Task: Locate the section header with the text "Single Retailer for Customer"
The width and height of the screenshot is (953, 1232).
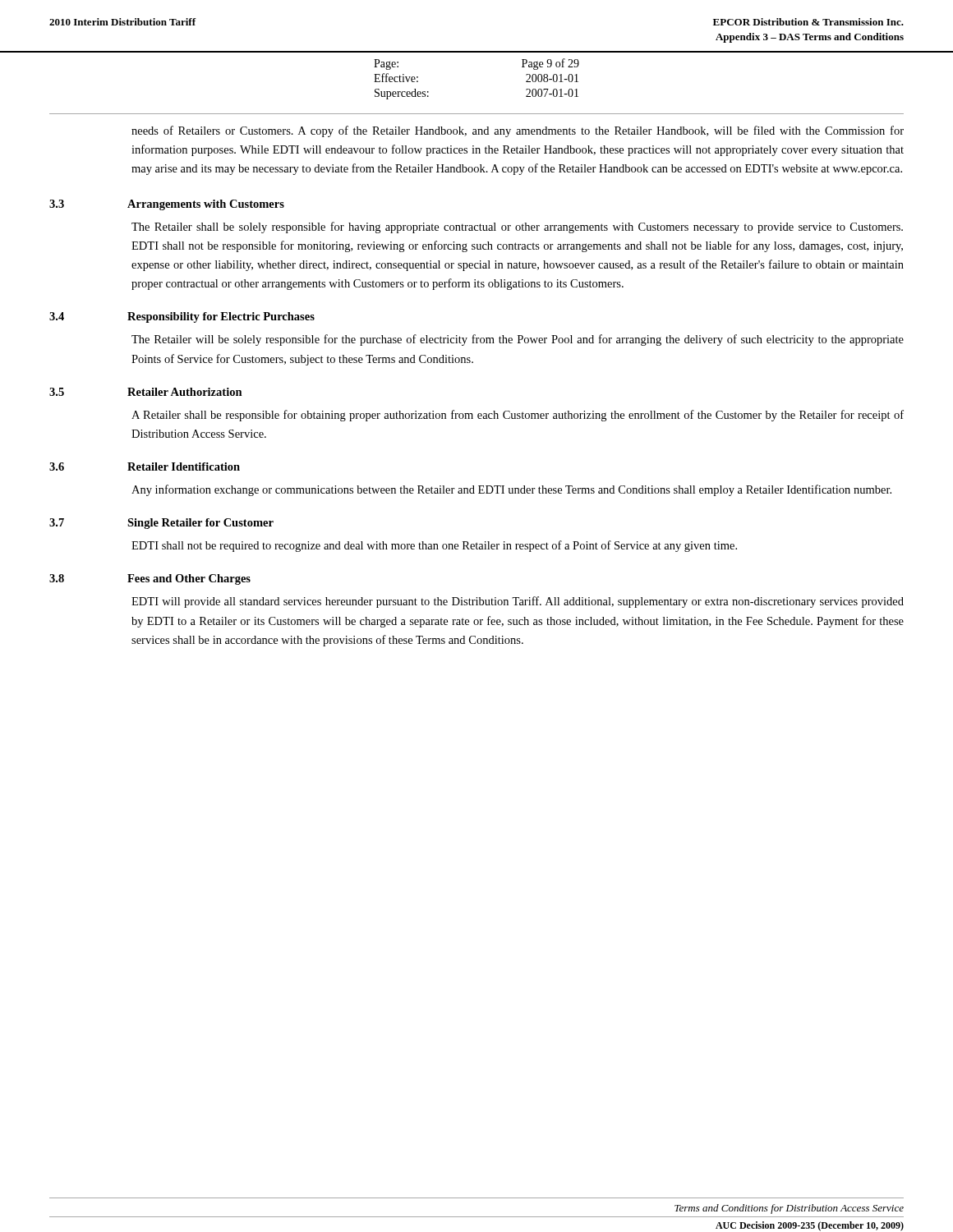Action: coord(200,523)
